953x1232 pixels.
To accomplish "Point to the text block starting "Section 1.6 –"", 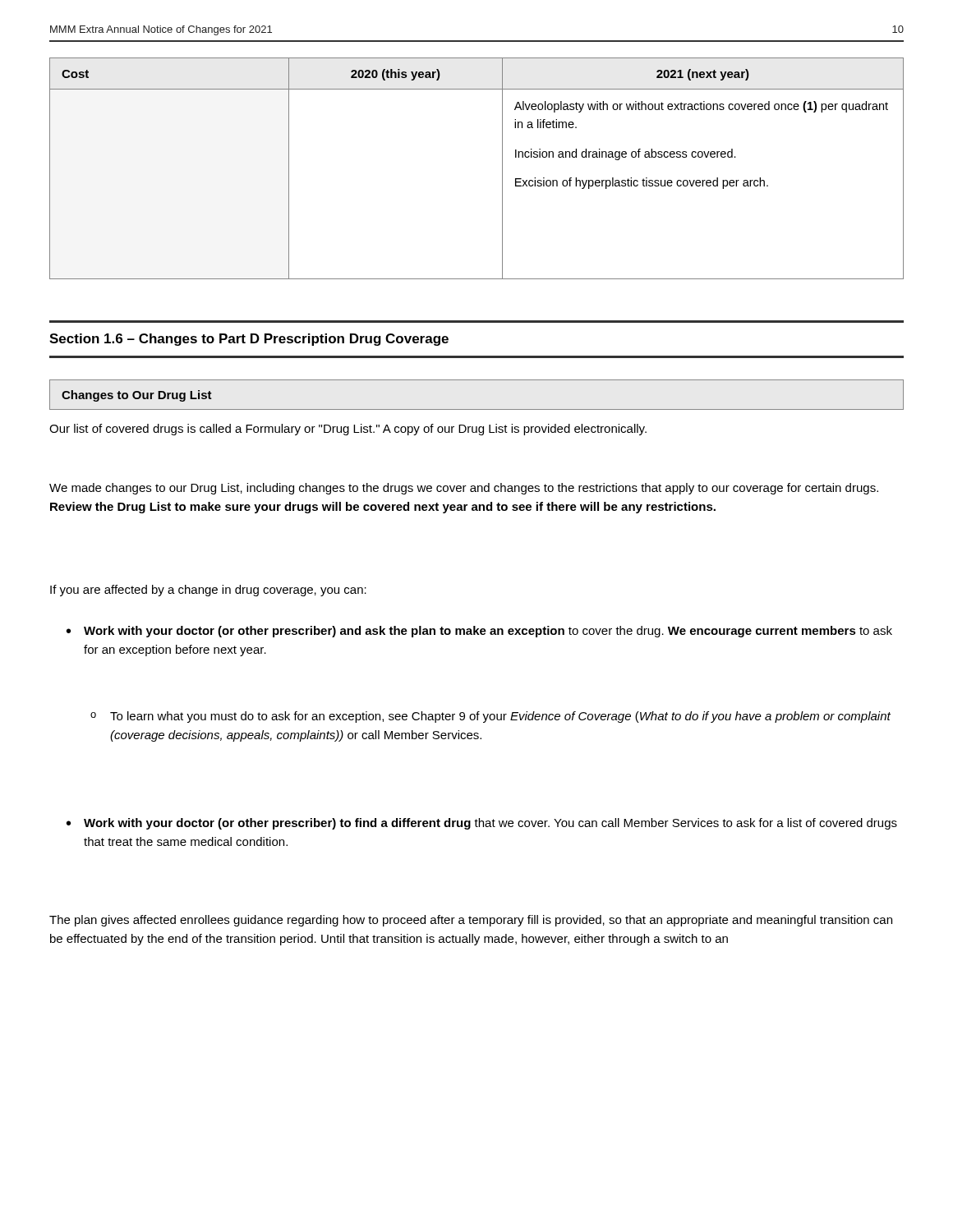I will tap(249, 339).
